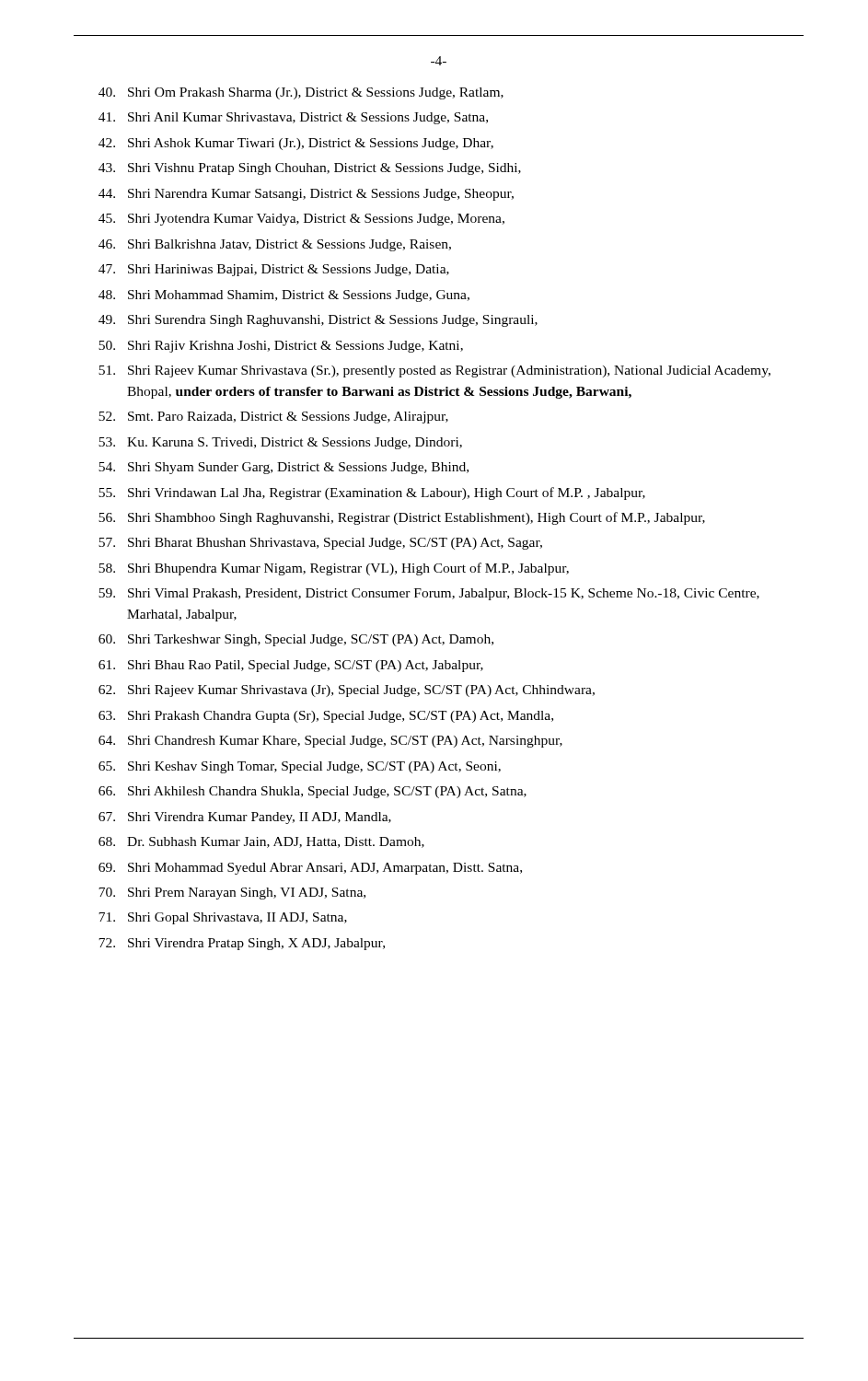Find the block on this page that starts "57. Shri Bharat Bhushan"

[439, 543]
